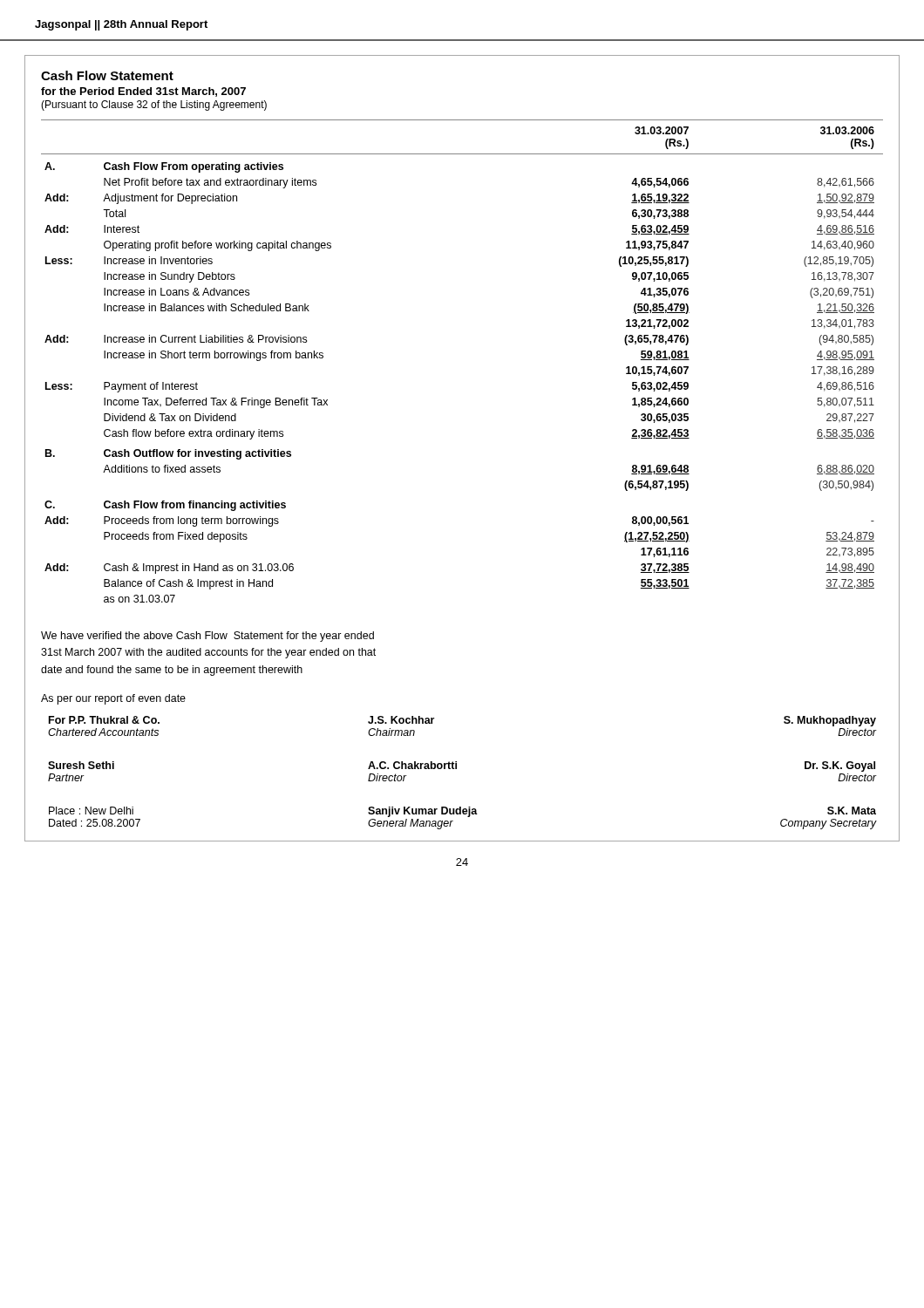Screen dimensions: 1308x924
Task: Point to the text starting "We have verified the above Cash Flow Statement"
Action: point(208,653)
